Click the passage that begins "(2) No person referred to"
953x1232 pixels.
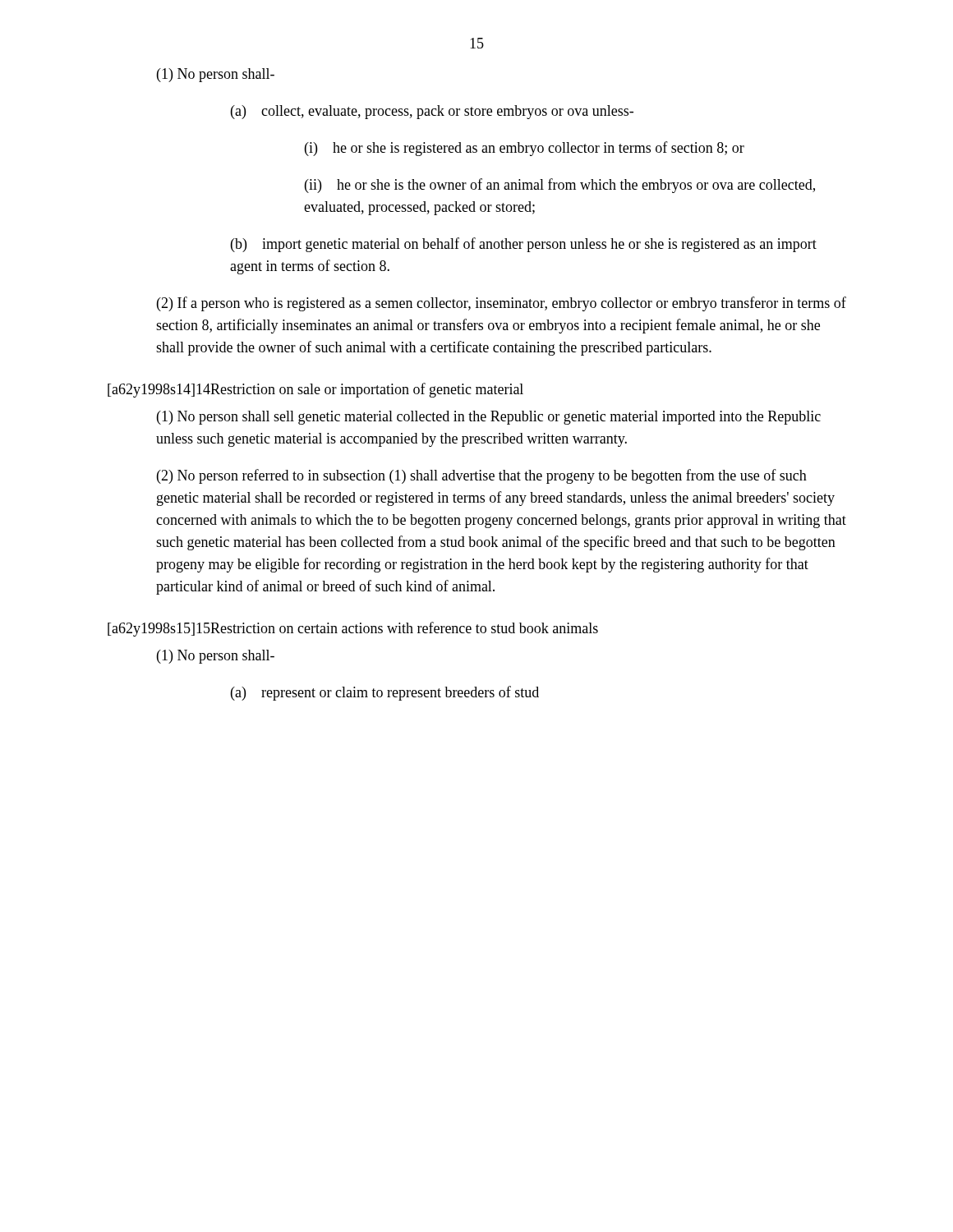501,531
